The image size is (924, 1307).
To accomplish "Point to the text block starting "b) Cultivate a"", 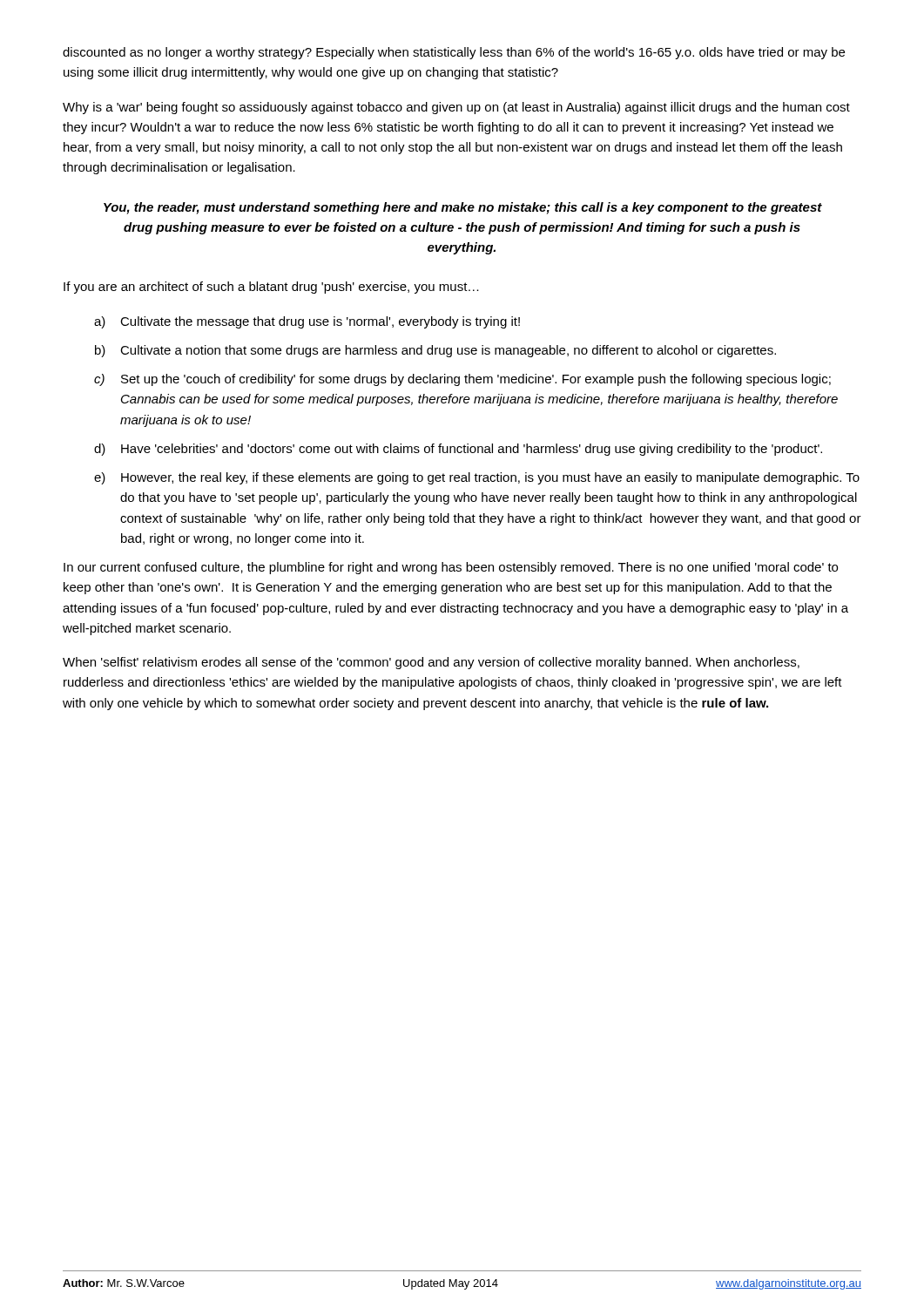I will (x=478, y=350).
